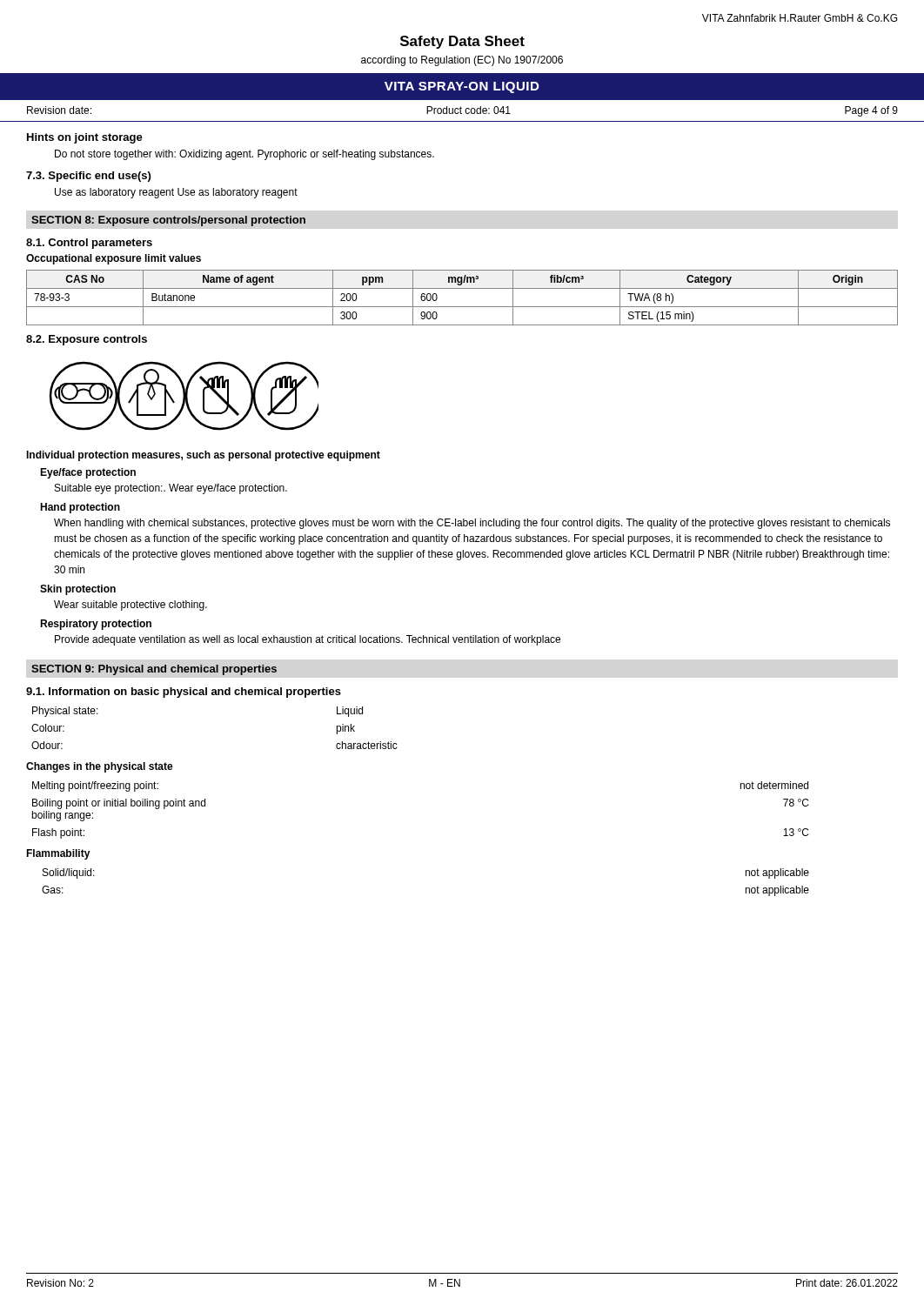Click on the text starting "Occupational exposure limit values"
Viewport: 924px width, 1305px height.
(114, 258)
